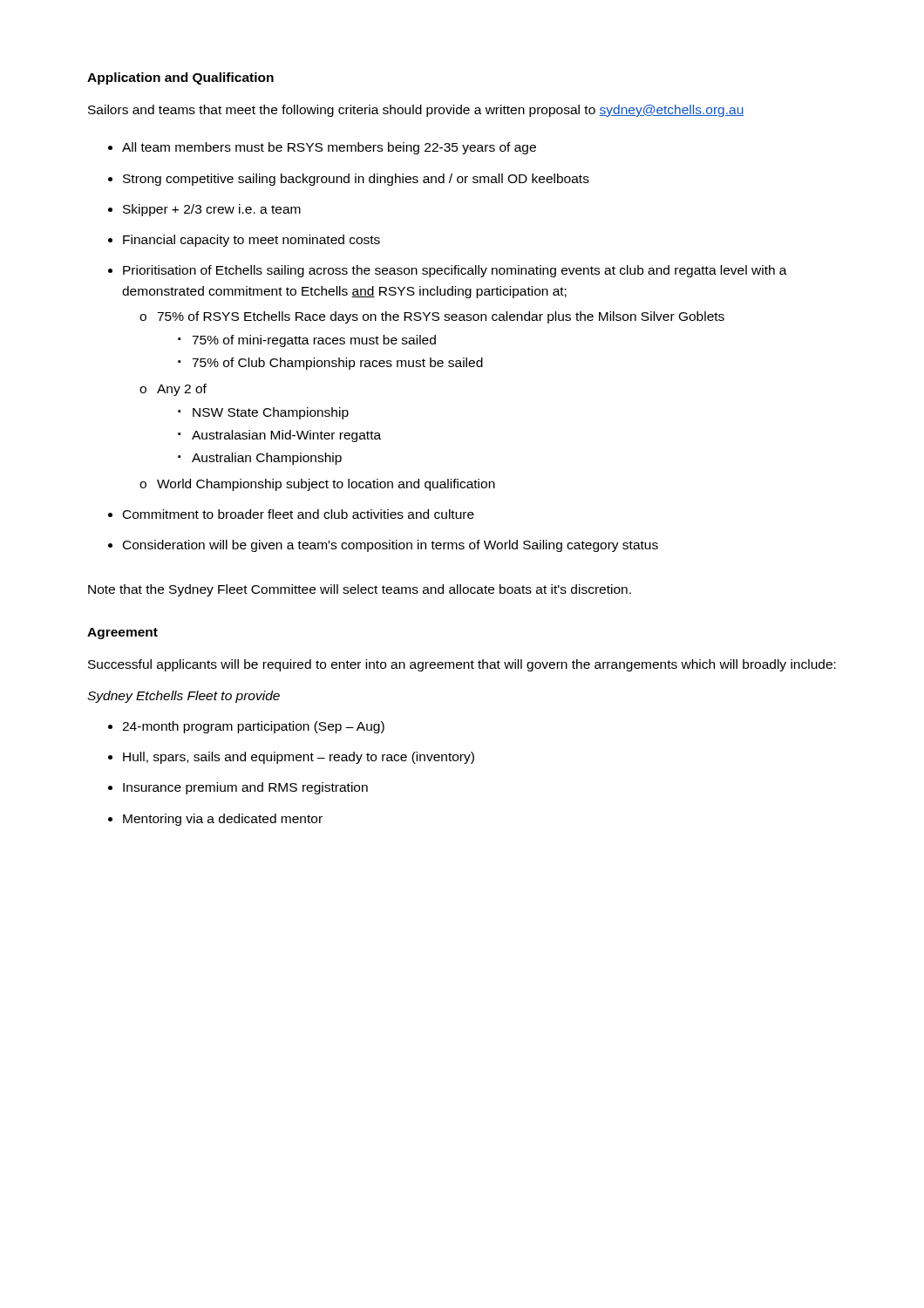
Task: Click the passage that begins "Sydney Etchells Fleet"
Action: click(184, 695)
